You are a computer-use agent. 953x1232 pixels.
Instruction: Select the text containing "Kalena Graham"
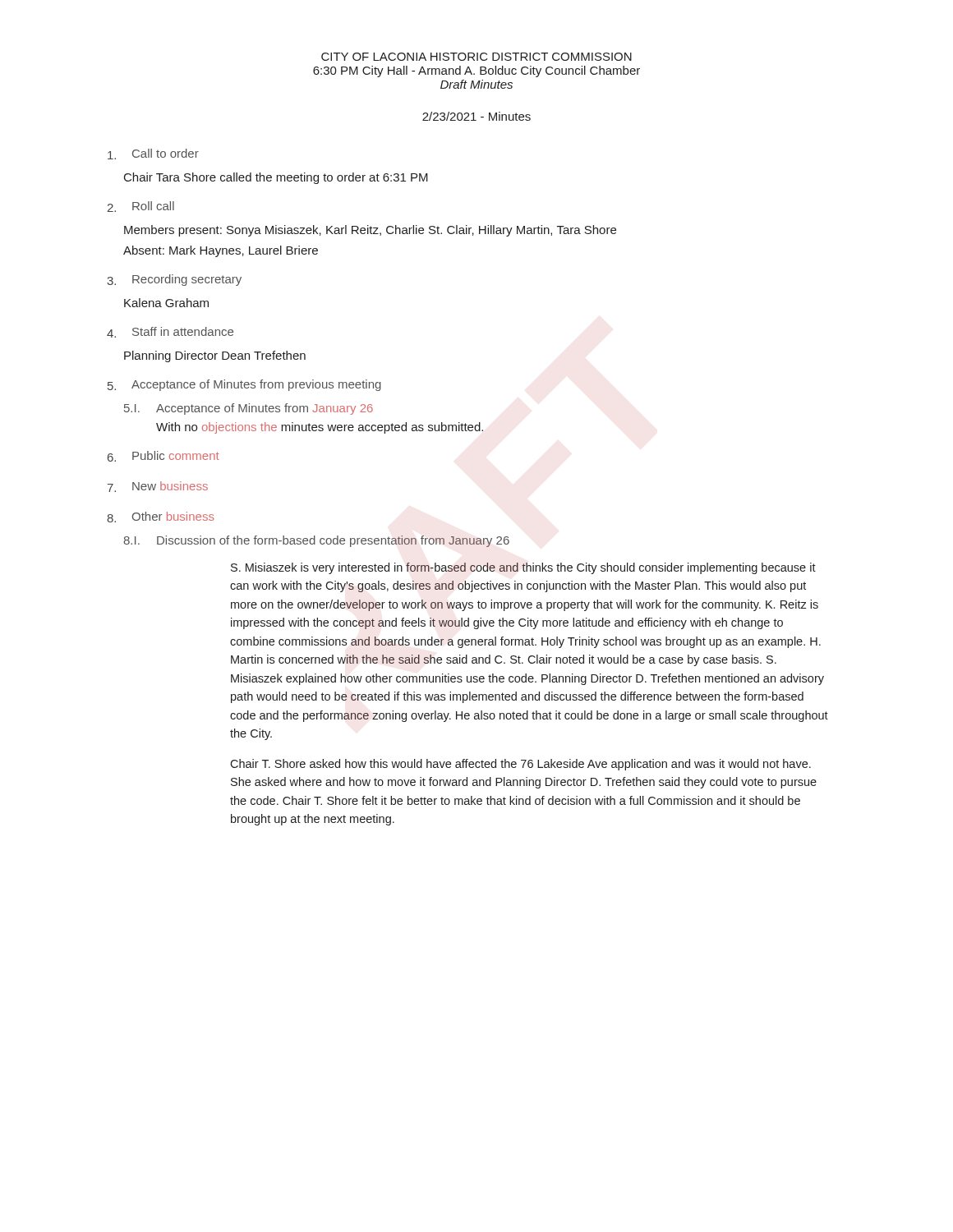(166, 303)
